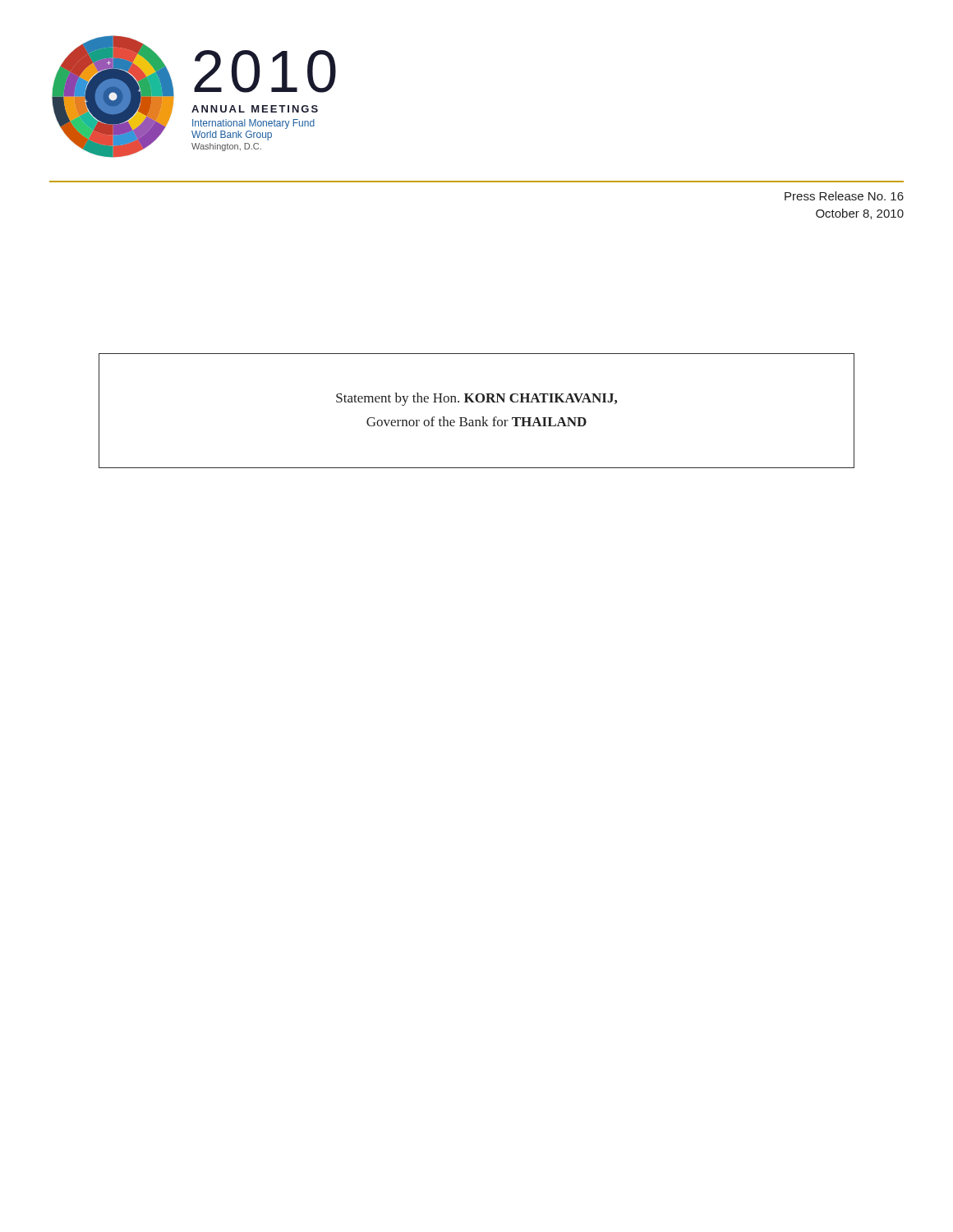The width and height of the screenshot is (953, 1232).
Task: Locate the block of text that opens with "Statement by the Hon. KORN"
Action: pos(476,410)
